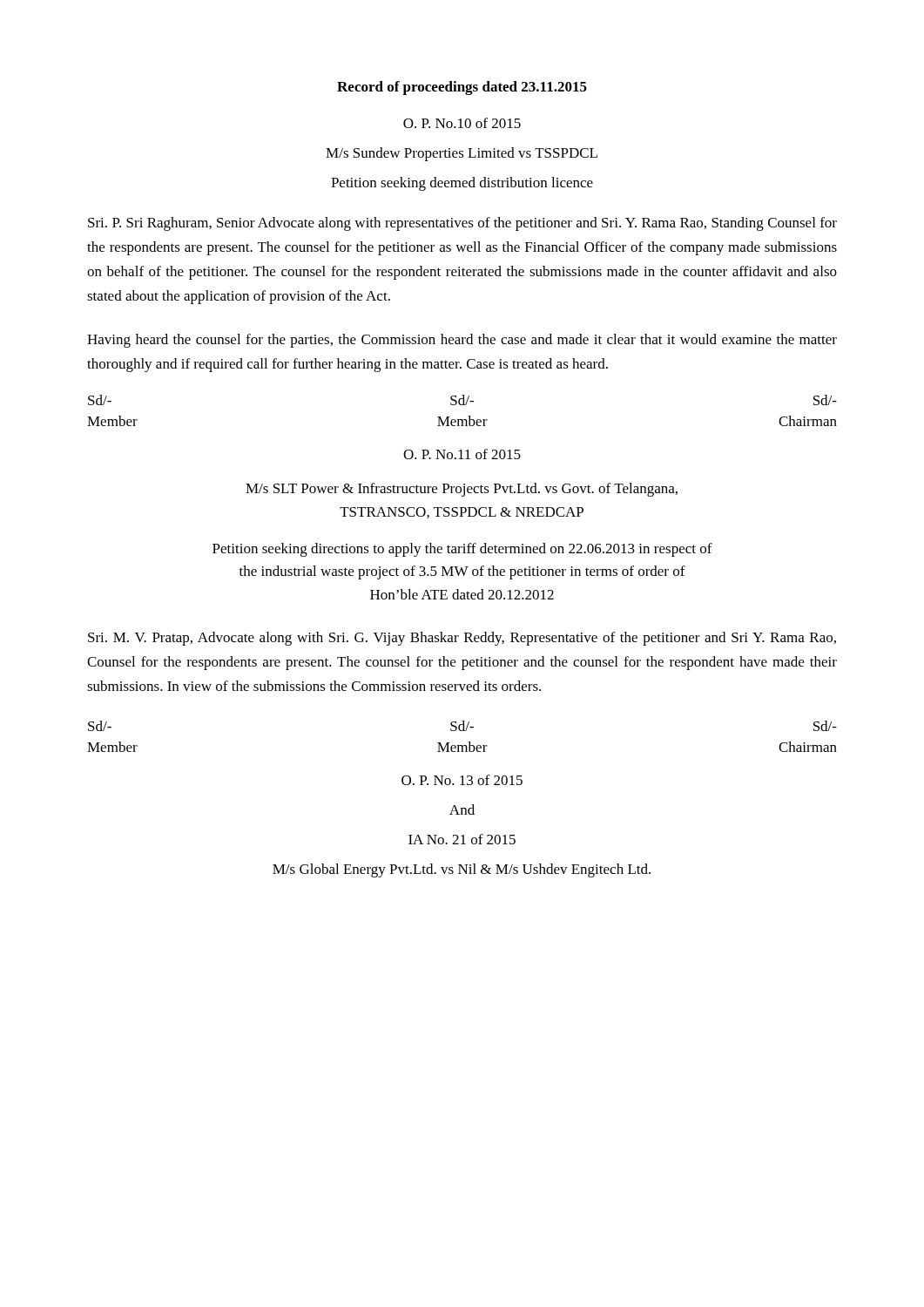This screenshot has height=1307, width=924.
Task: Click on the passage starting "O. P. No.11 of"
Action: click(x=462, y=455)
